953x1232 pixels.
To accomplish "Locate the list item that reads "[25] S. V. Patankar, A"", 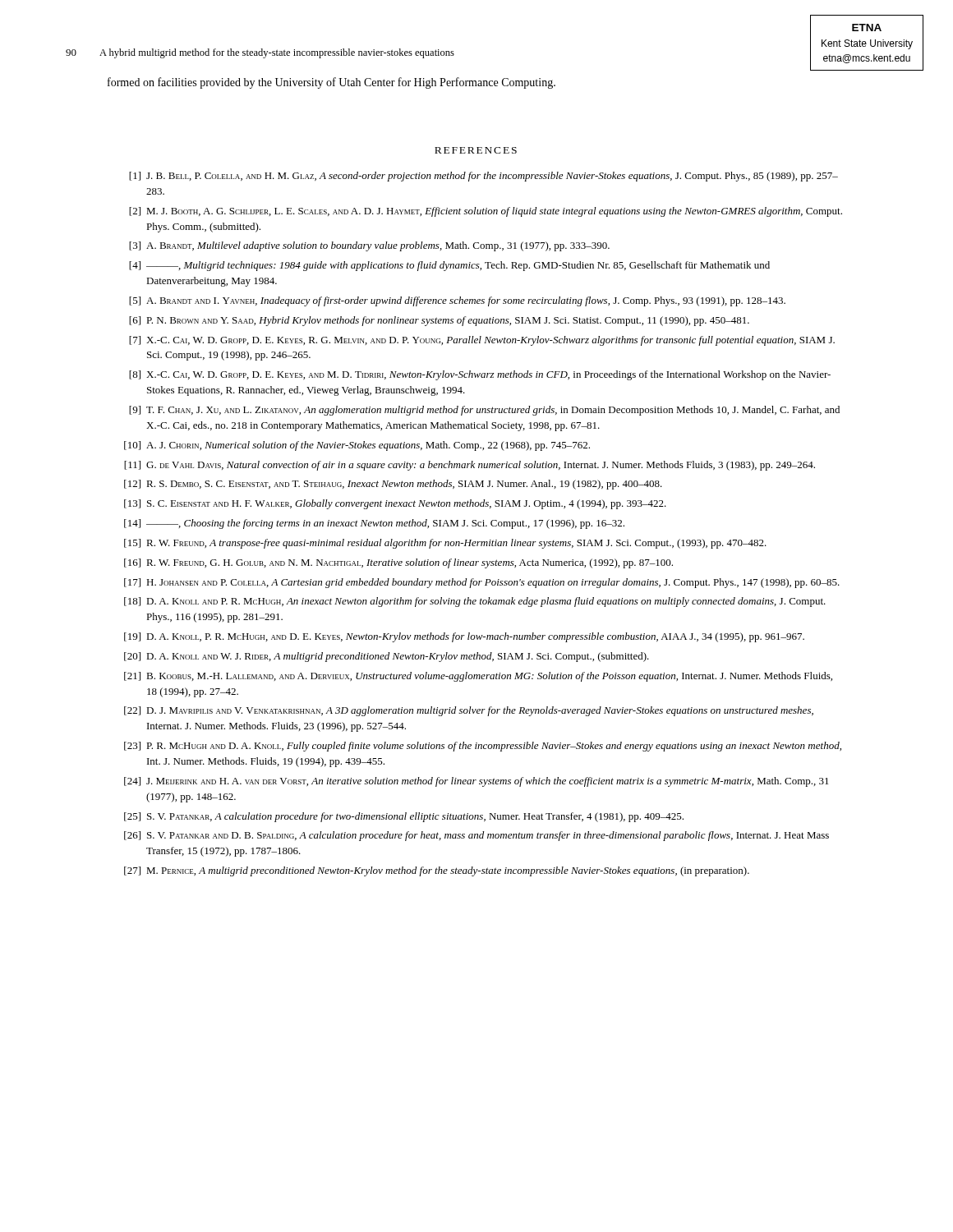I will 476,816.
